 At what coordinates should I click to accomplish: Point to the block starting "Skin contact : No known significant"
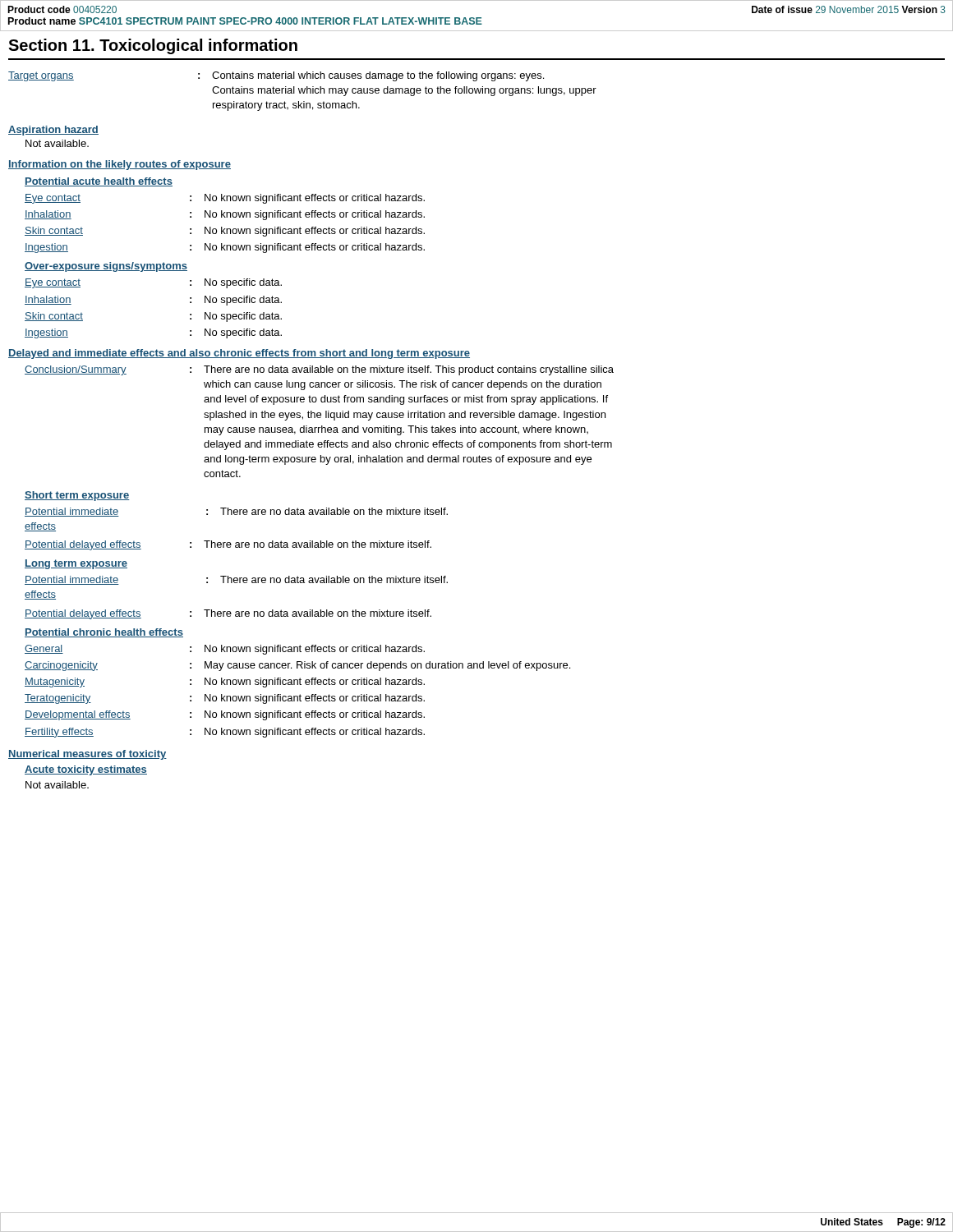225,232
